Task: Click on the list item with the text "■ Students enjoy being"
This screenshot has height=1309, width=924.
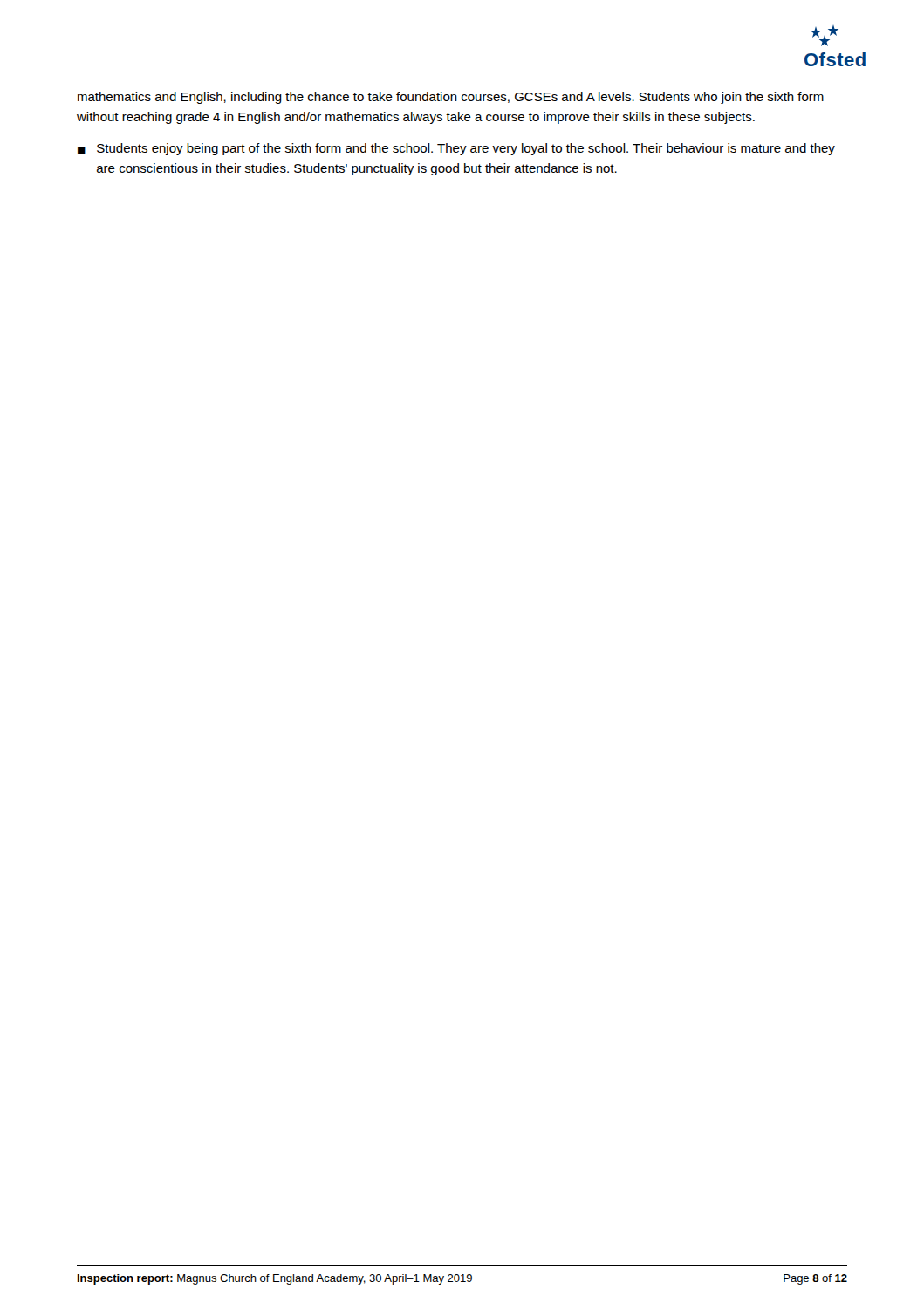Action: point(462,158)
